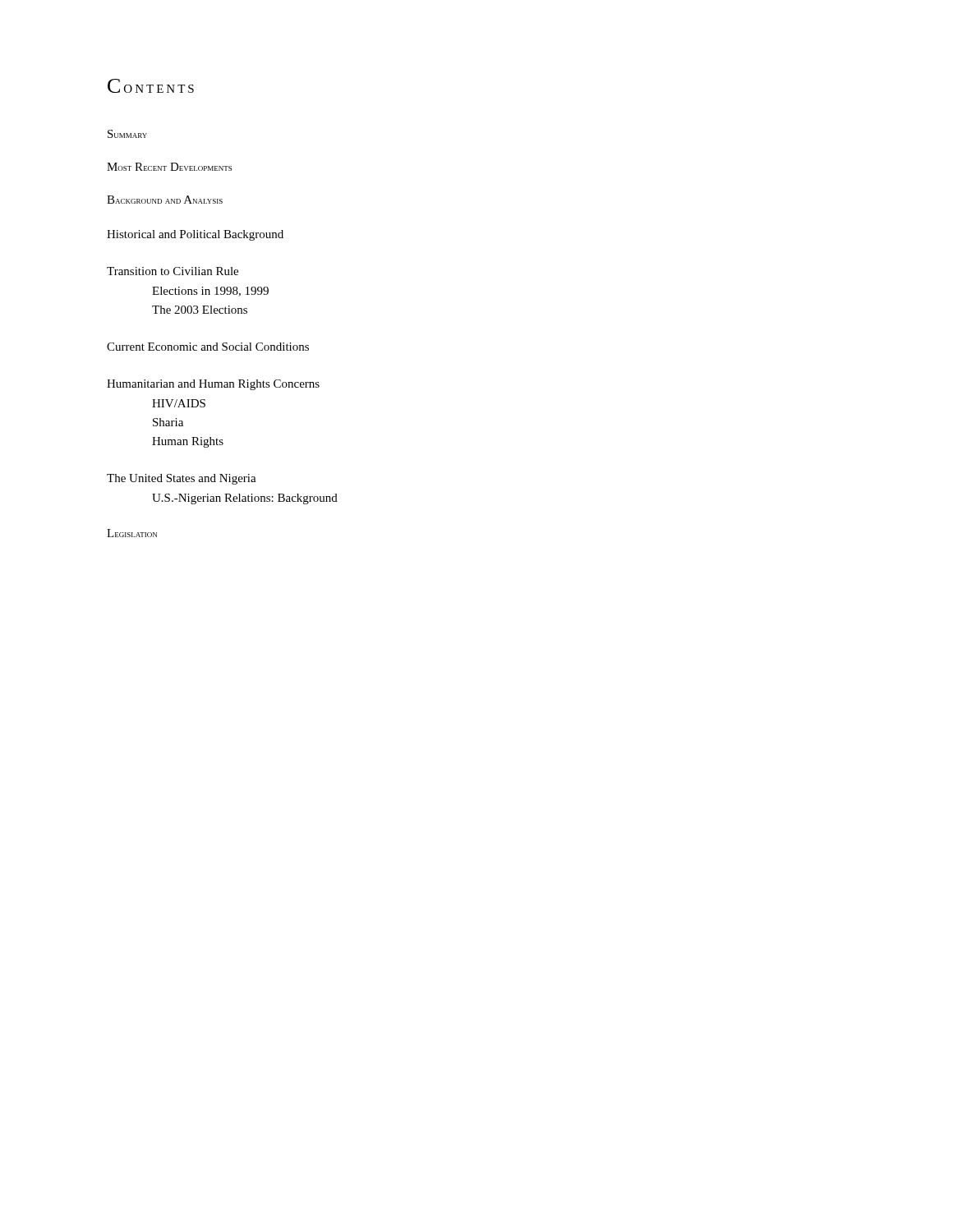Locate the region starting "Elections in 1998,"
The image size is (953, 1232).
click(211, 290)
